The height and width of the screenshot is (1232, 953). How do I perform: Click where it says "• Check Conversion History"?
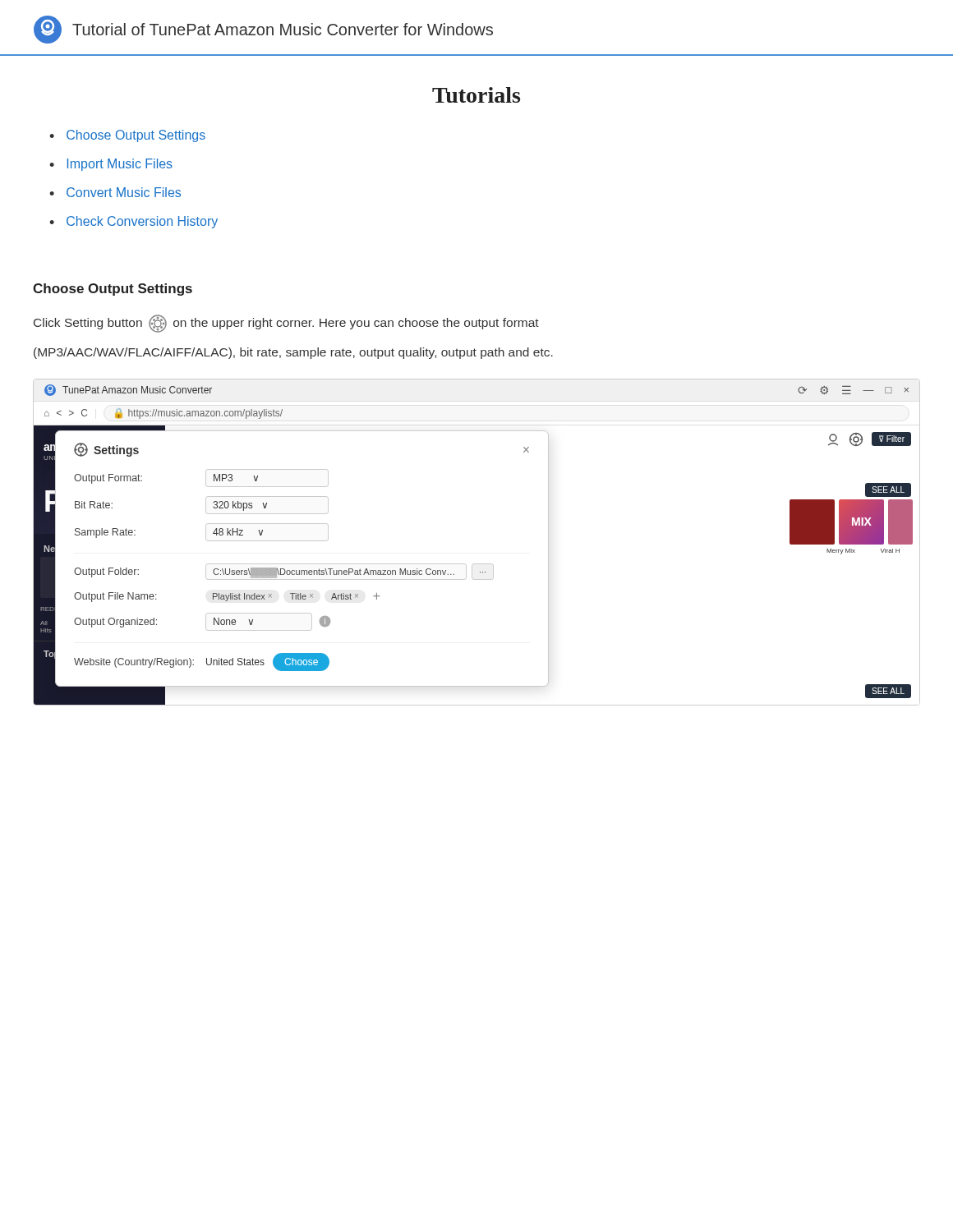pos(134,223)
